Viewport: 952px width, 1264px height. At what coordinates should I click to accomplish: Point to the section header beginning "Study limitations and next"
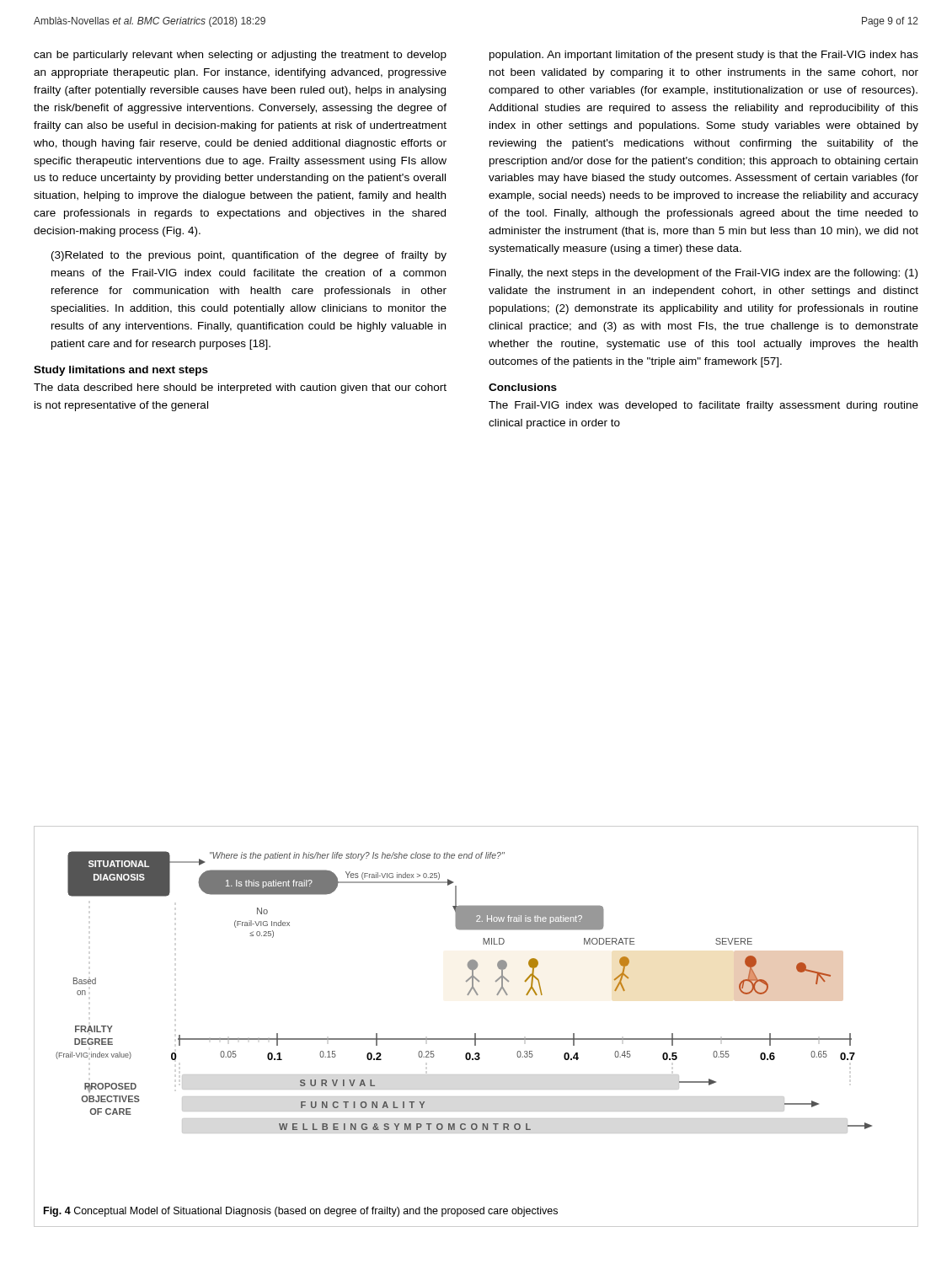click(x=121, y=369)
